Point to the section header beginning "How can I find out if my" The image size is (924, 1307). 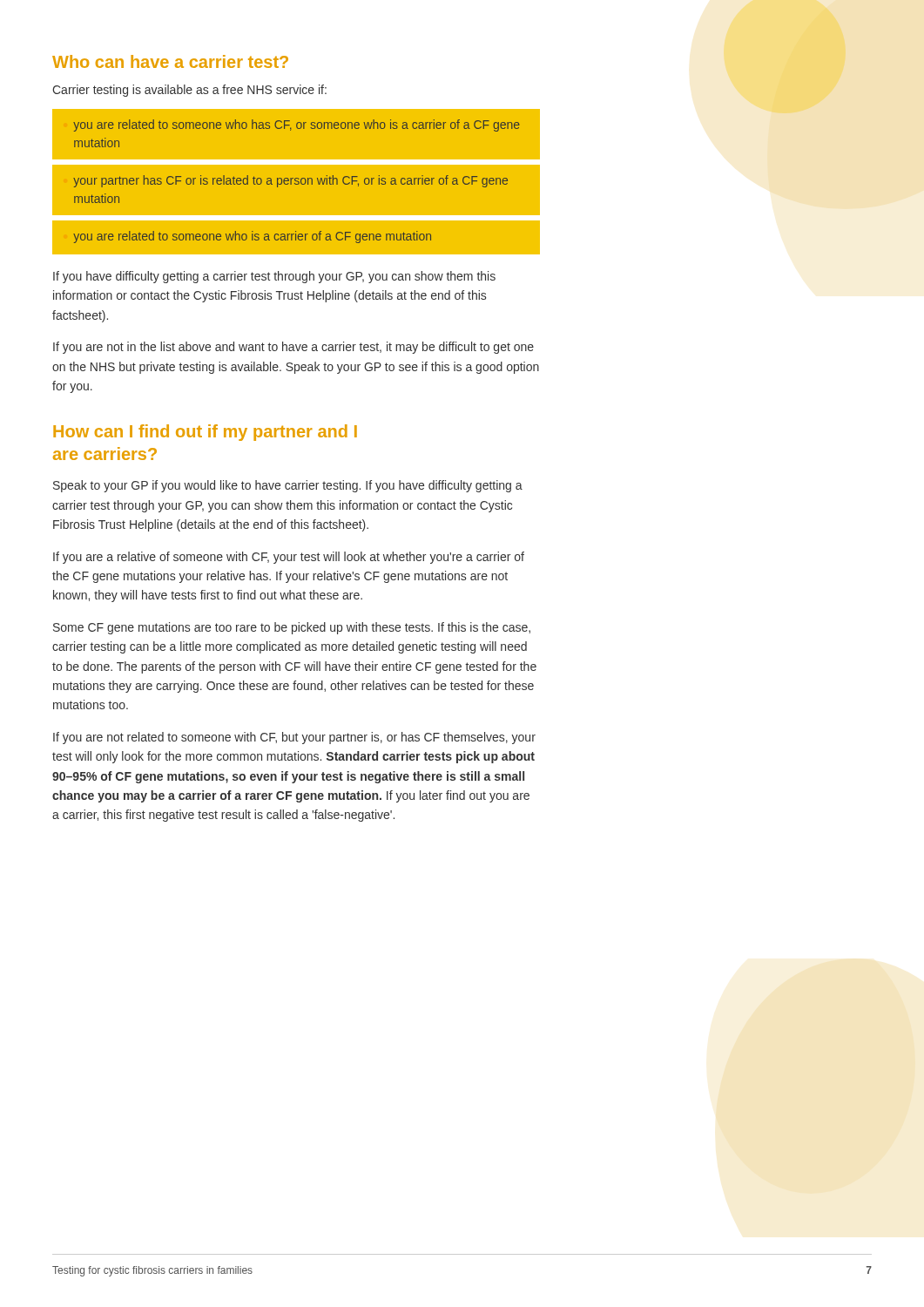coord(205,443)
